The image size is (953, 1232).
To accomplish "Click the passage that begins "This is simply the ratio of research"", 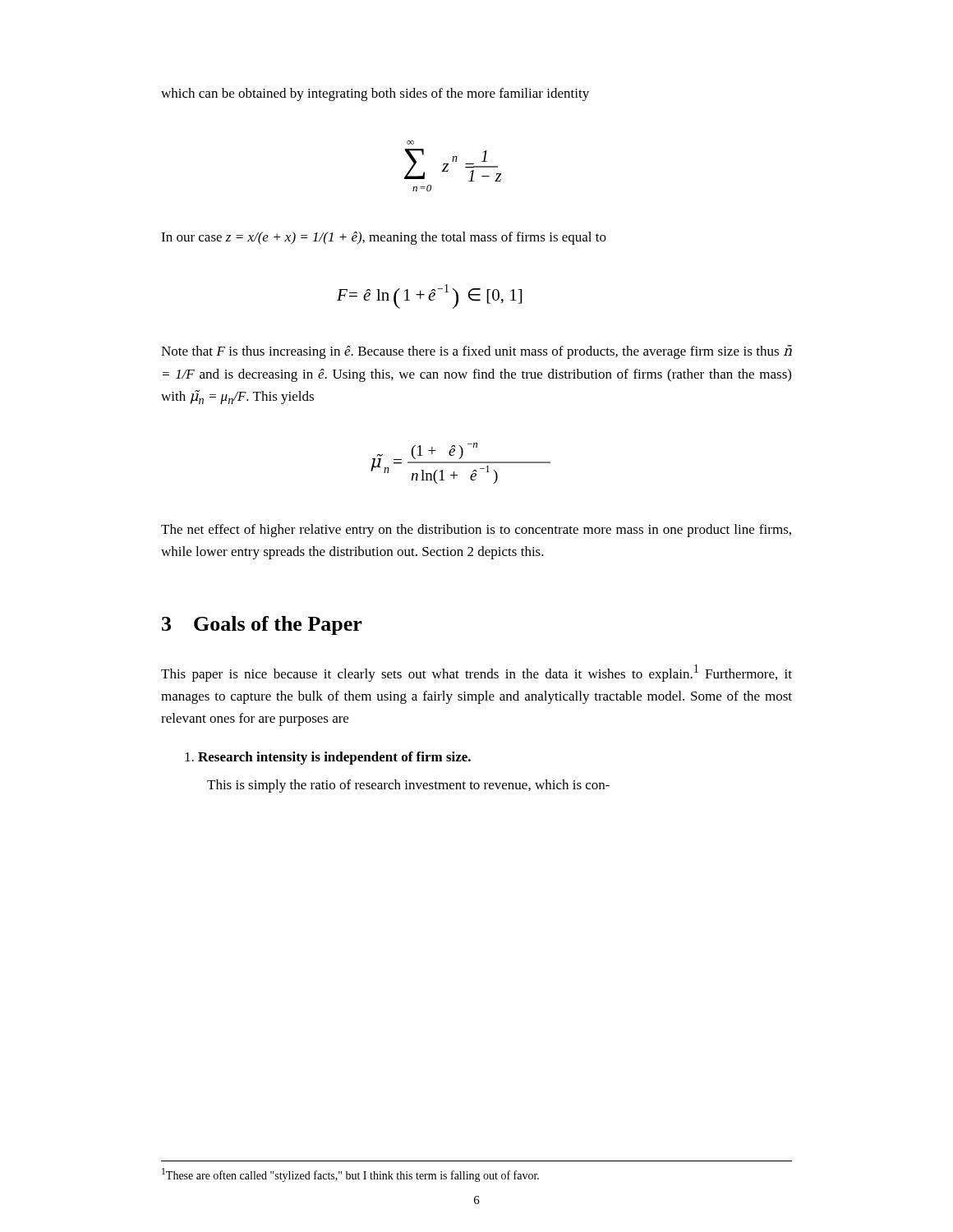I will (409, 785).
